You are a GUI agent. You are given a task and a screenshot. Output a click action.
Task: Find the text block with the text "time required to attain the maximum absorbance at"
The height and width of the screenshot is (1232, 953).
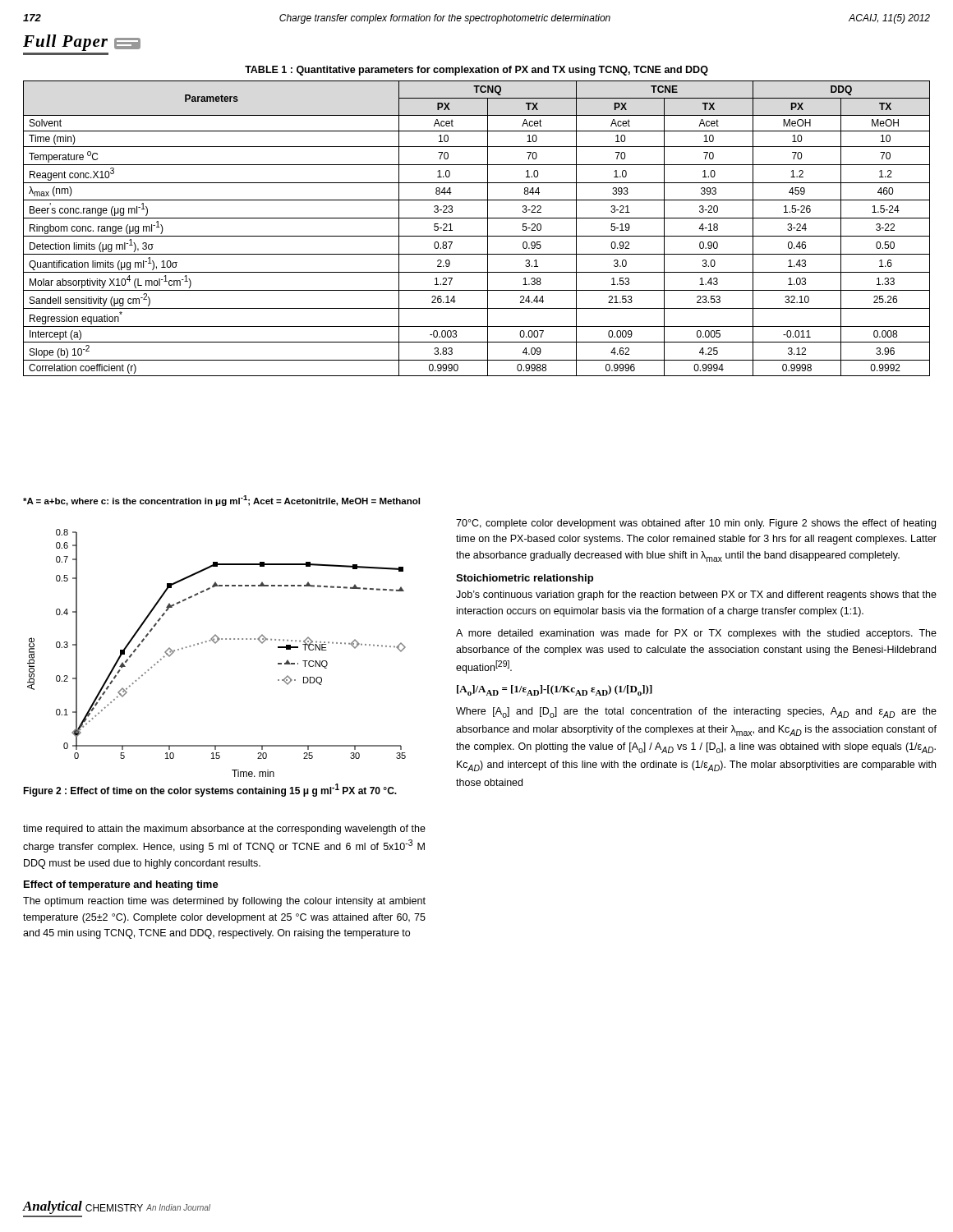pos(224,846)
